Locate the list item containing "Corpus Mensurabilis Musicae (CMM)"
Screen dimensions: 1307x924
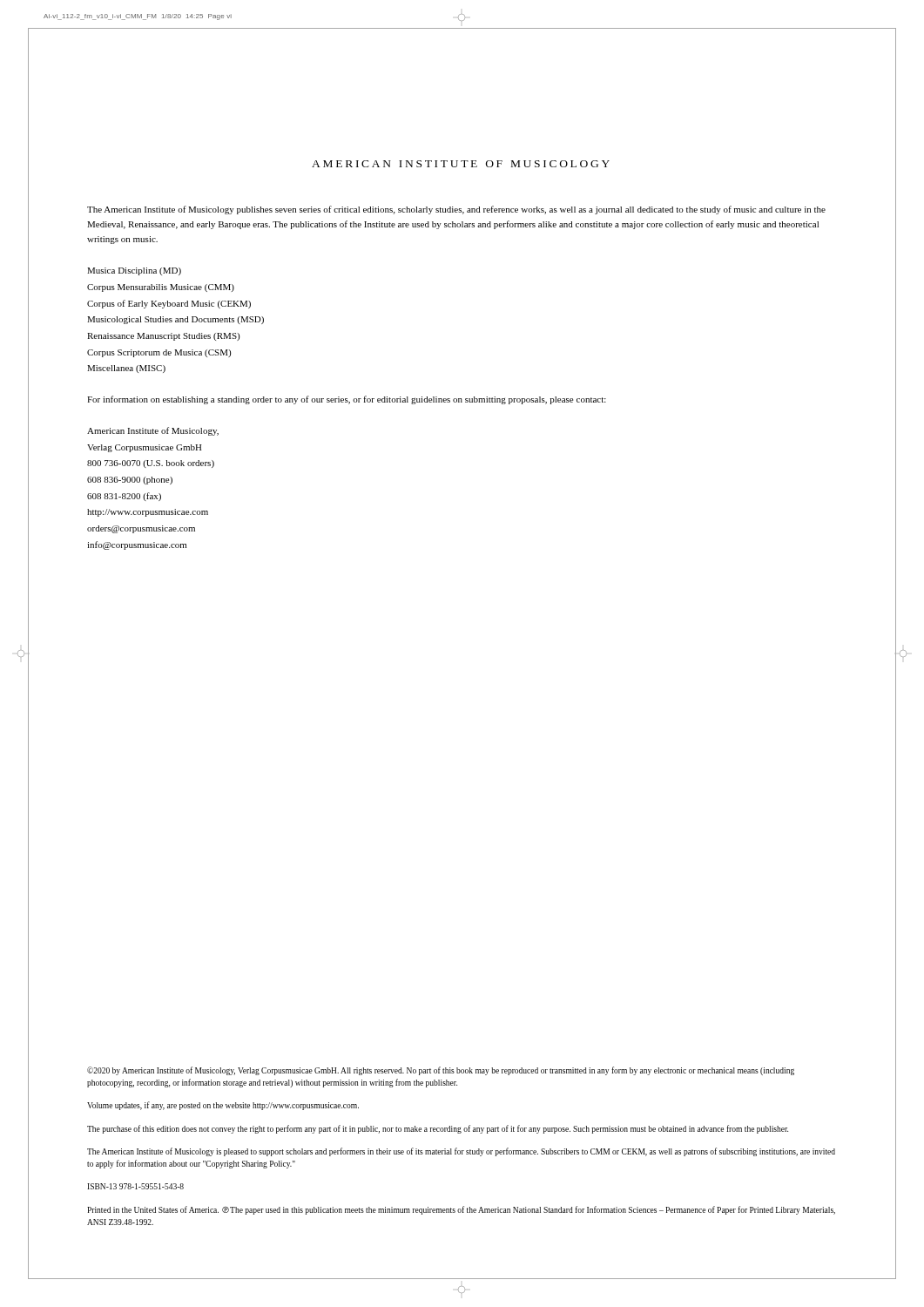(x=161, y=286)
